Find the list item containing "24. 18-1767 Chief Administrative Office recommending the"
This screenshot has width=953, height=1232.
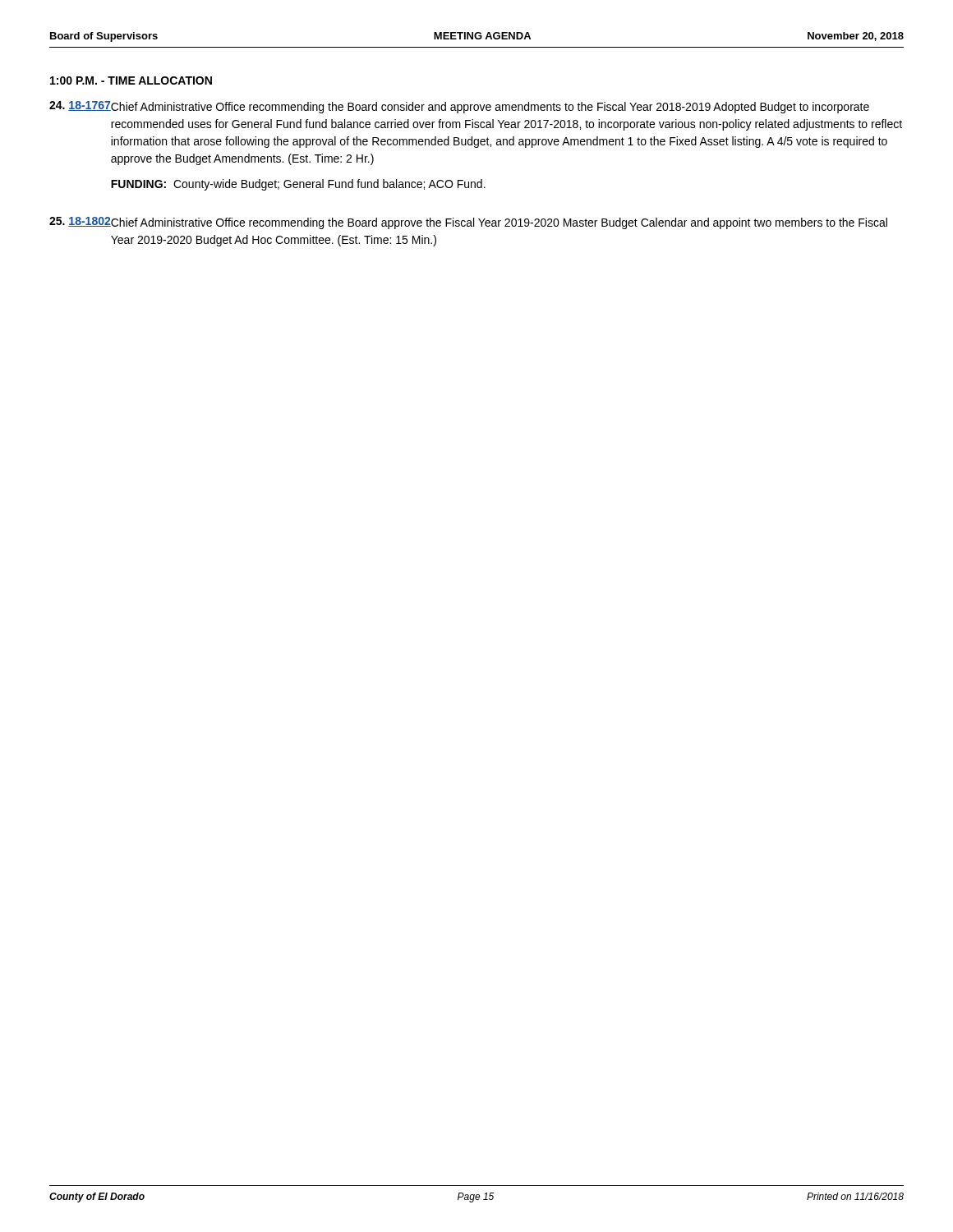pyautogui.click(x=476, y=150)
